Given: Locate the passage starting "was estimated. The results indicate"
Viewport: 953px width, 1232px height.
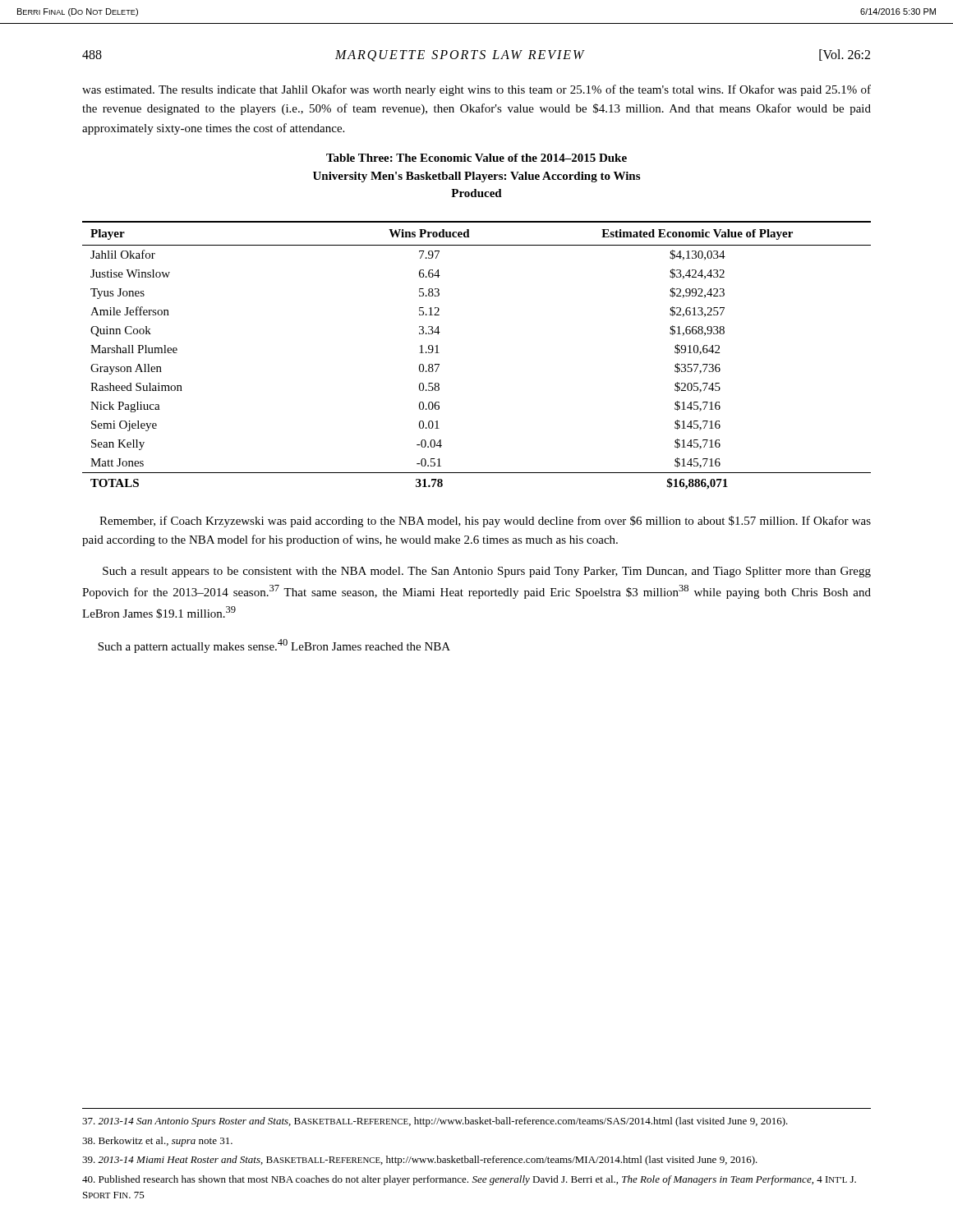Looking at the screenshot, I should pyautogui.click(x=476, y=109).
